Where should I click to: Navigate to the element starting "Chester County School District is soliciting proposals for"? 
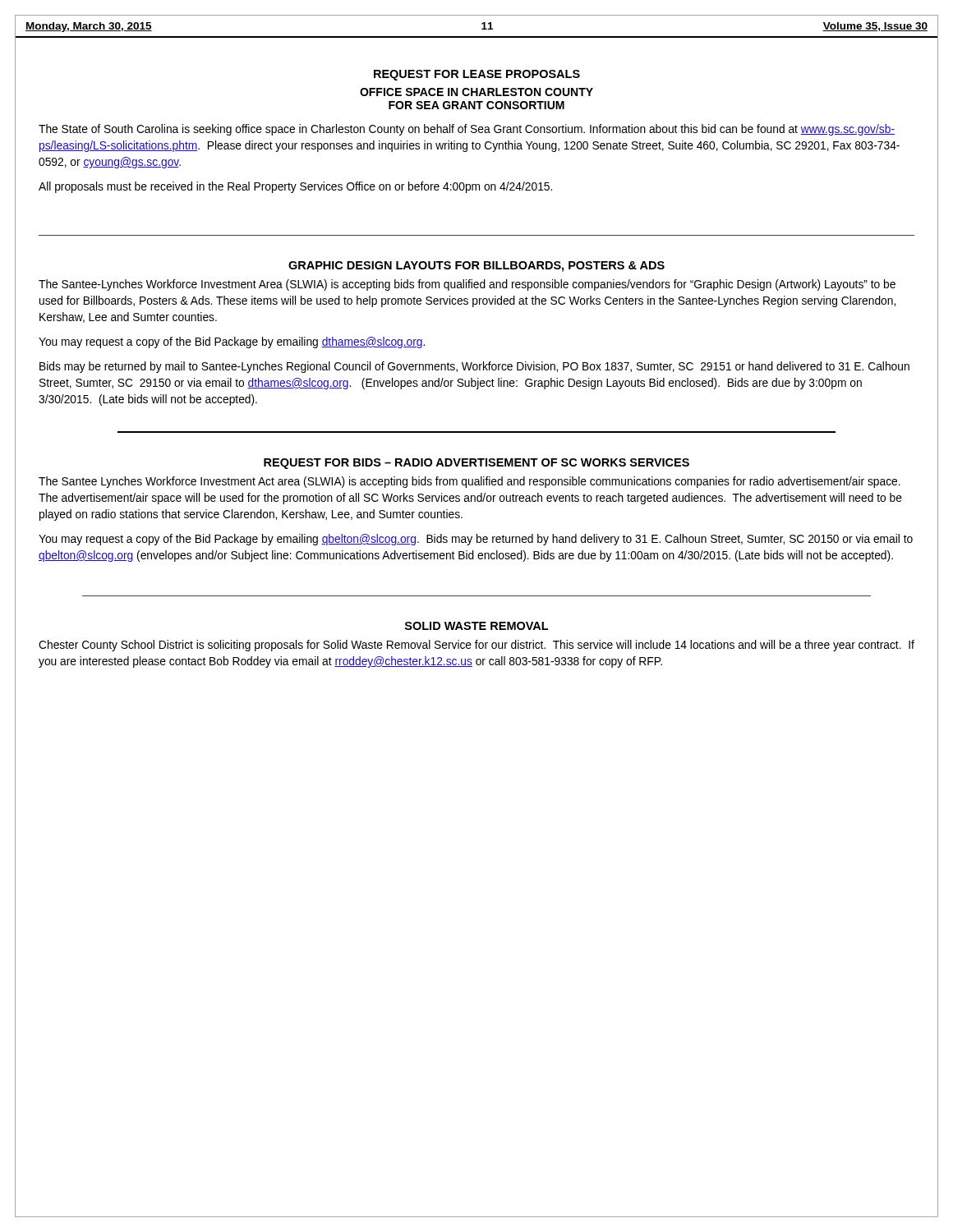[x=476, y=653]
